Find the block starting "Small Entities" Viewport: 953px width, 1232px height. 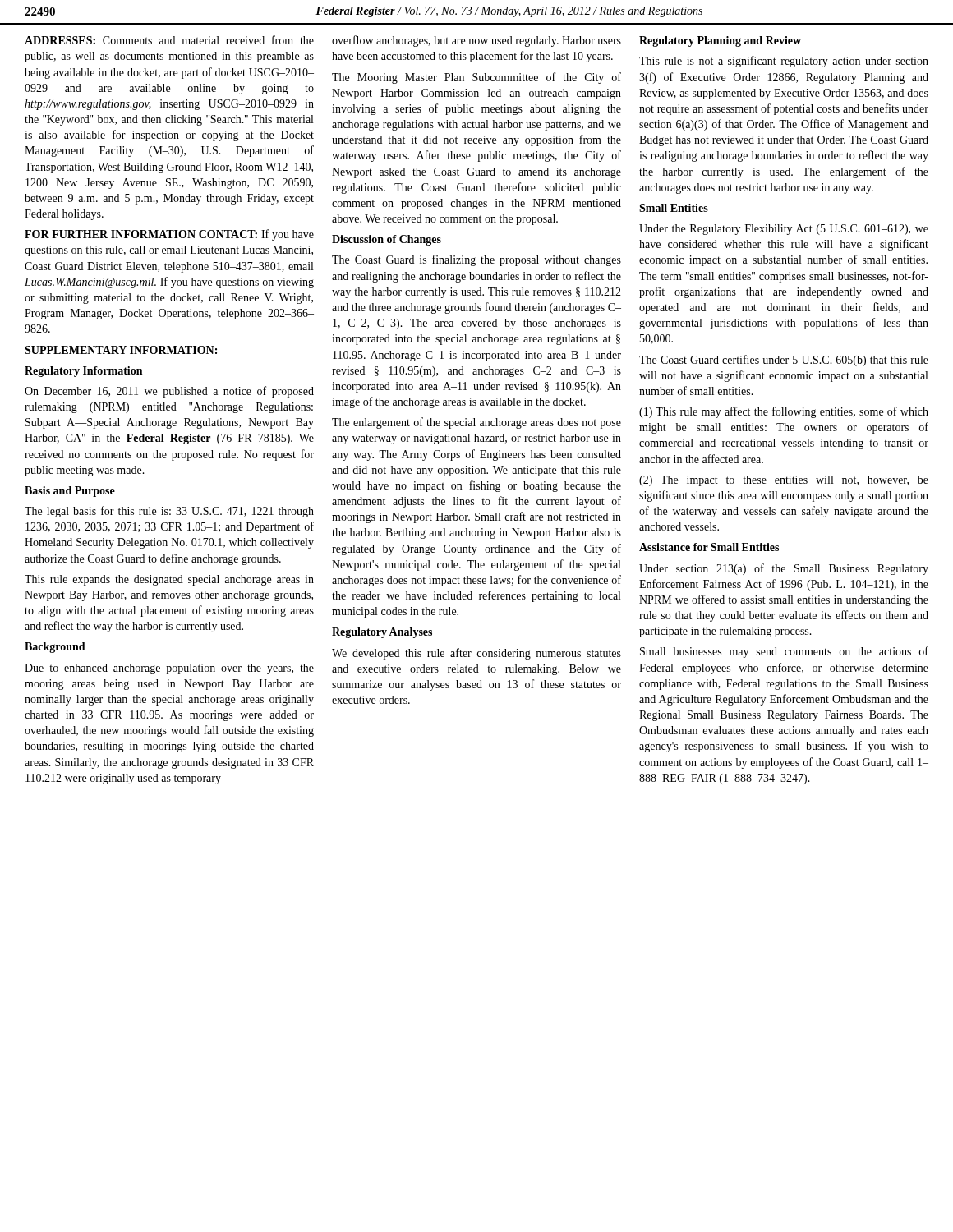tap(674, 208)
